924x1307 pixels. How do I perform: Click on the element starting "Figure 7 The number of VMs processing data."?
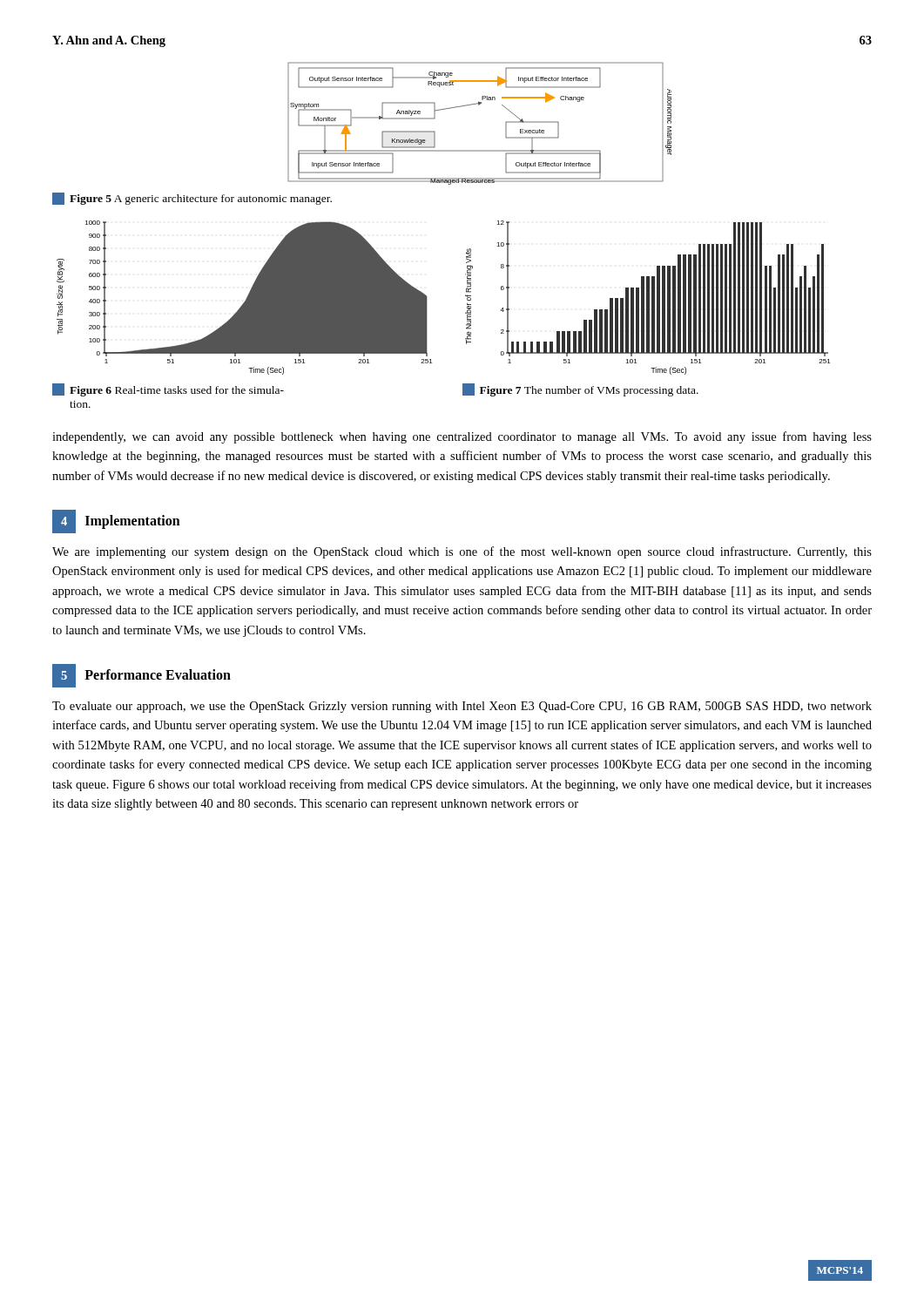tap(580, 390)
